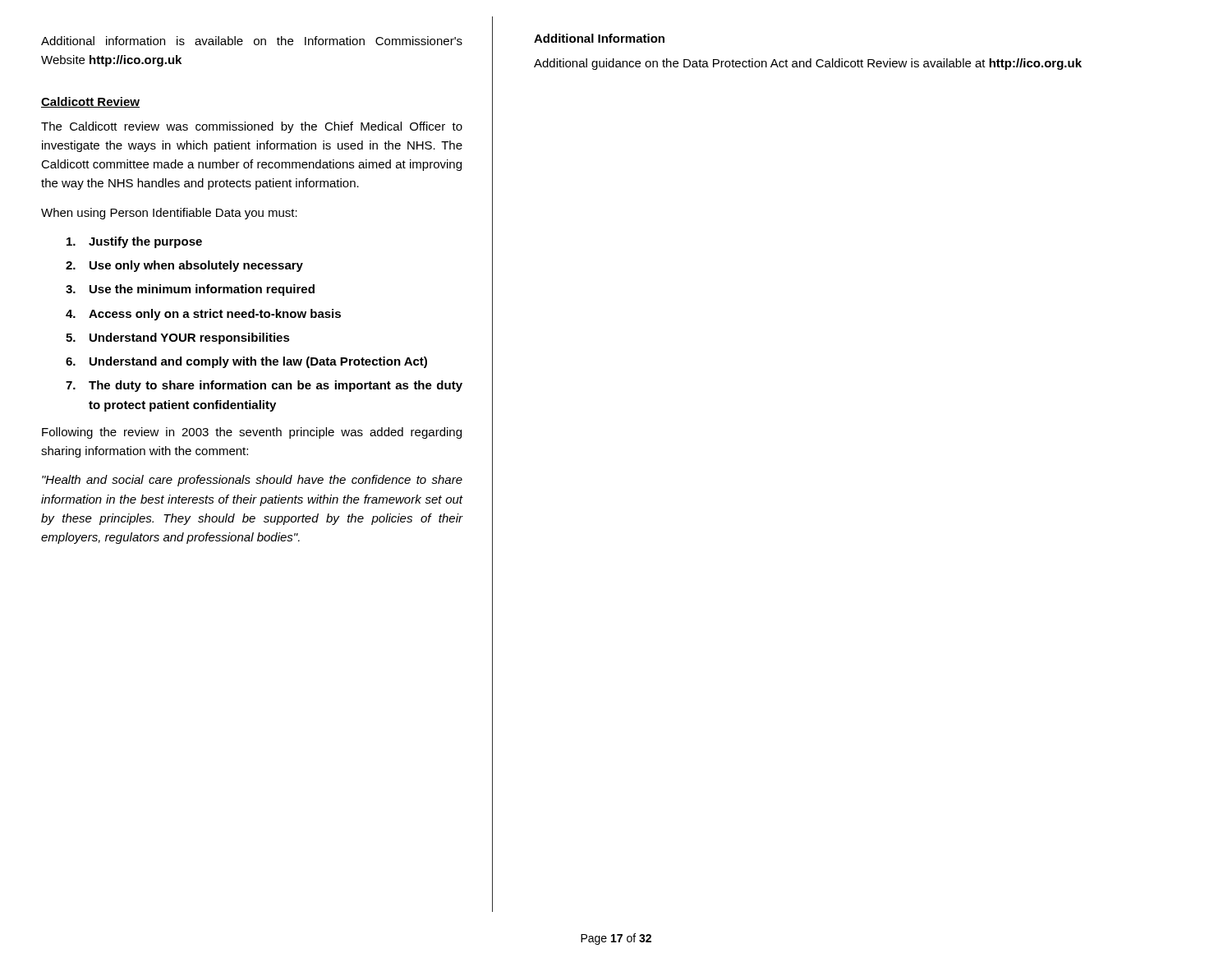Find "3. Use the minimum information required" on this page

point(264,289)
